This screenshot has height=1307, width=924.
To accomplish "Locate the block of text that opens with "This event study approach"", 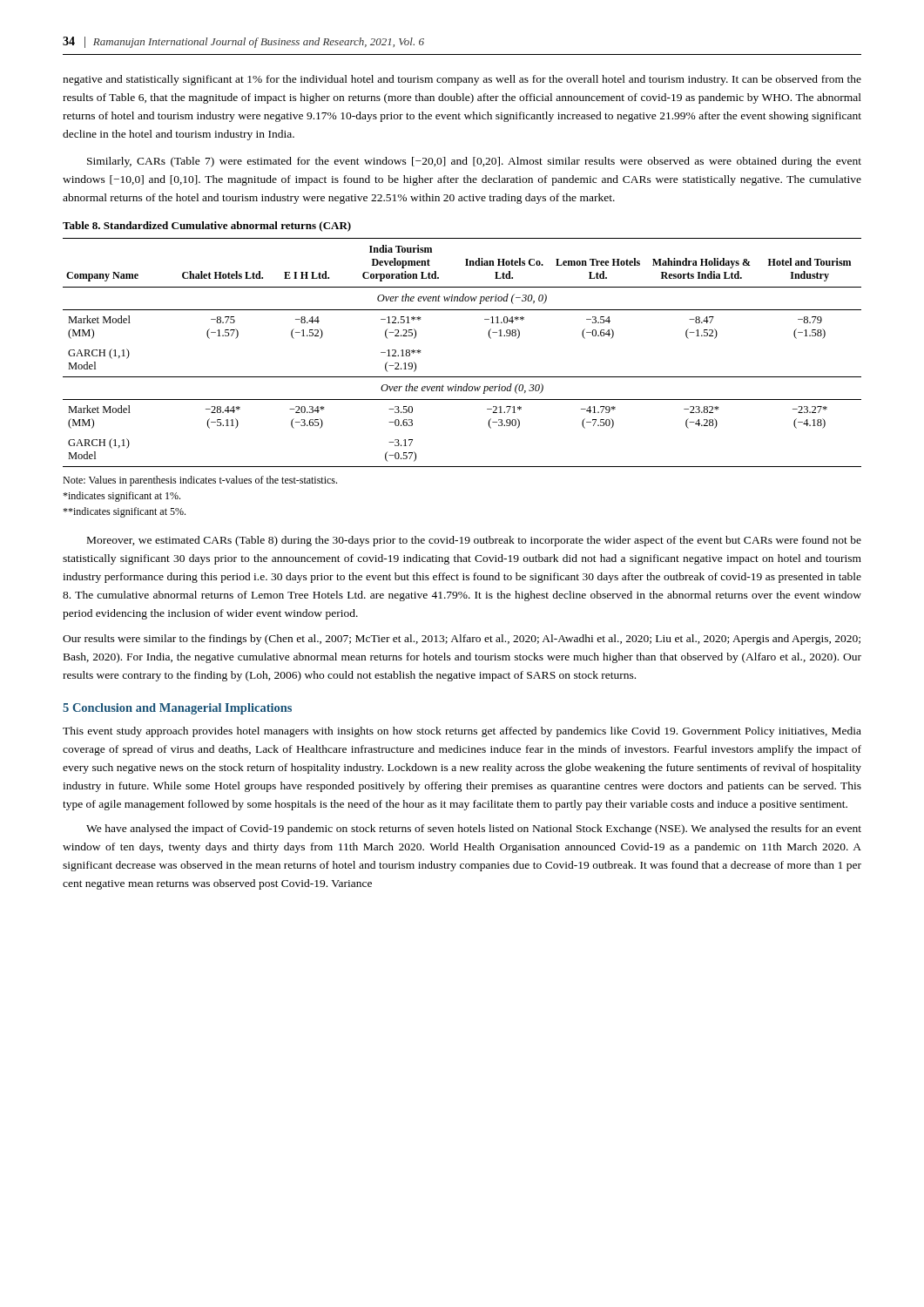I will pyautogui.click(x=462, y=808).
